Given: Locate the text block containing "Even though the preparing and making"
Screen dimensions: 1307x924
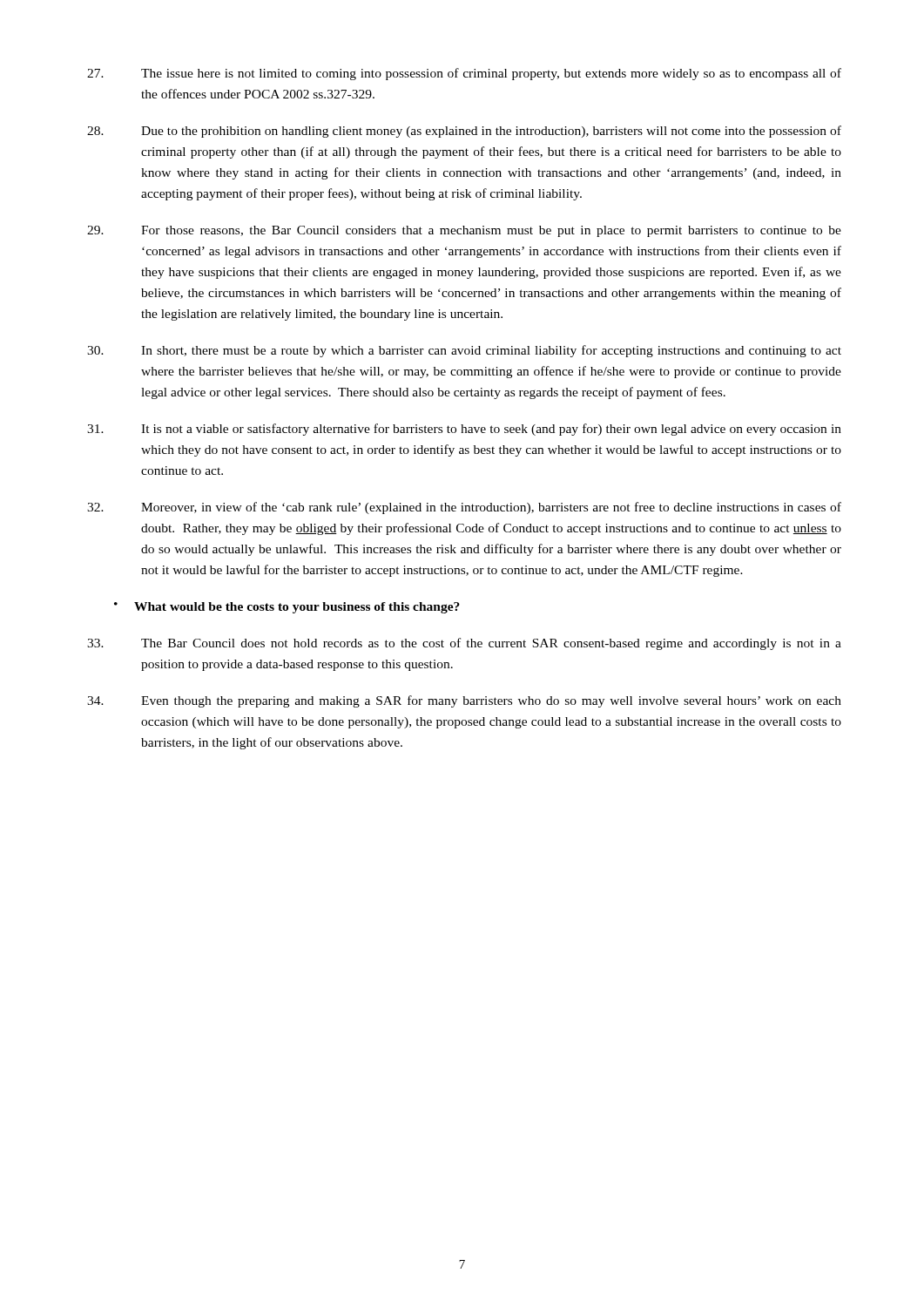Looking at the screenshot, I should (x=464, y=722).
